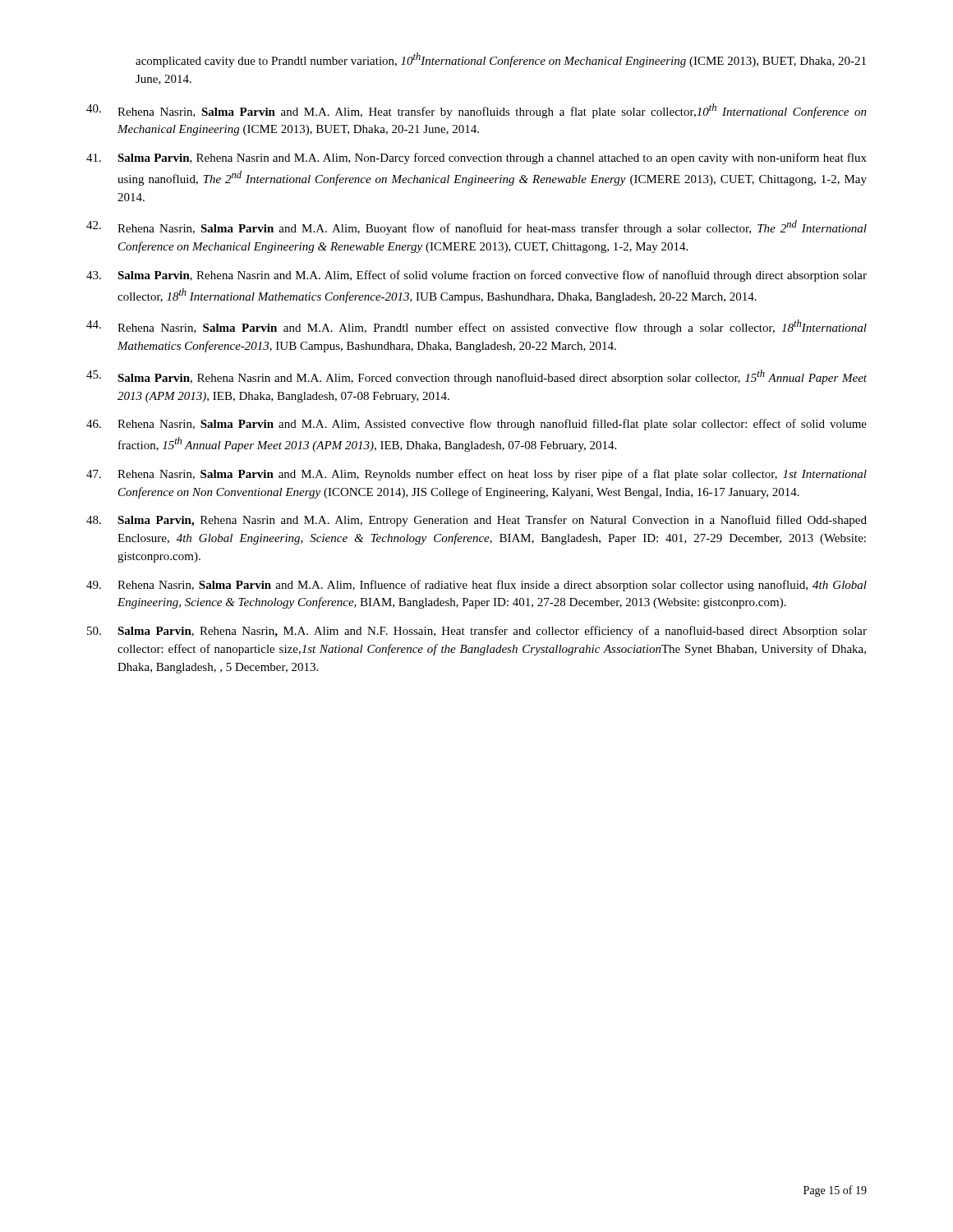The width and height of the screenshot is (953, 1232).
Task: Locate the block of text that opens with "49. Rehena Nasrin, Salma Parvin and M.A. Alim,"
Action: point(476,594)
